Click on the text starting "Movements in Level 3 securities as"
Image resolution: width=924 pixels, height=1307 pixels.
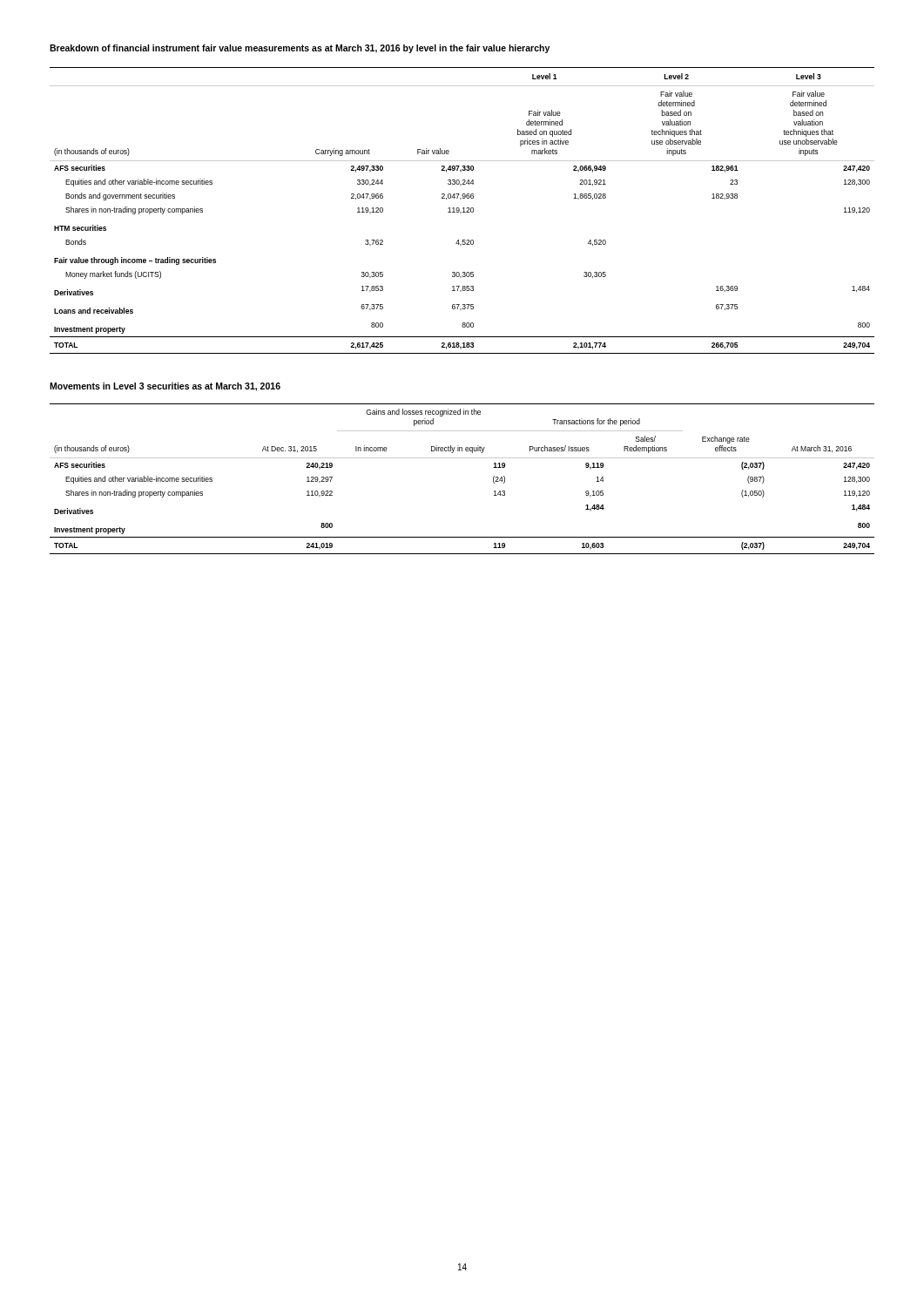click(165, 386)
